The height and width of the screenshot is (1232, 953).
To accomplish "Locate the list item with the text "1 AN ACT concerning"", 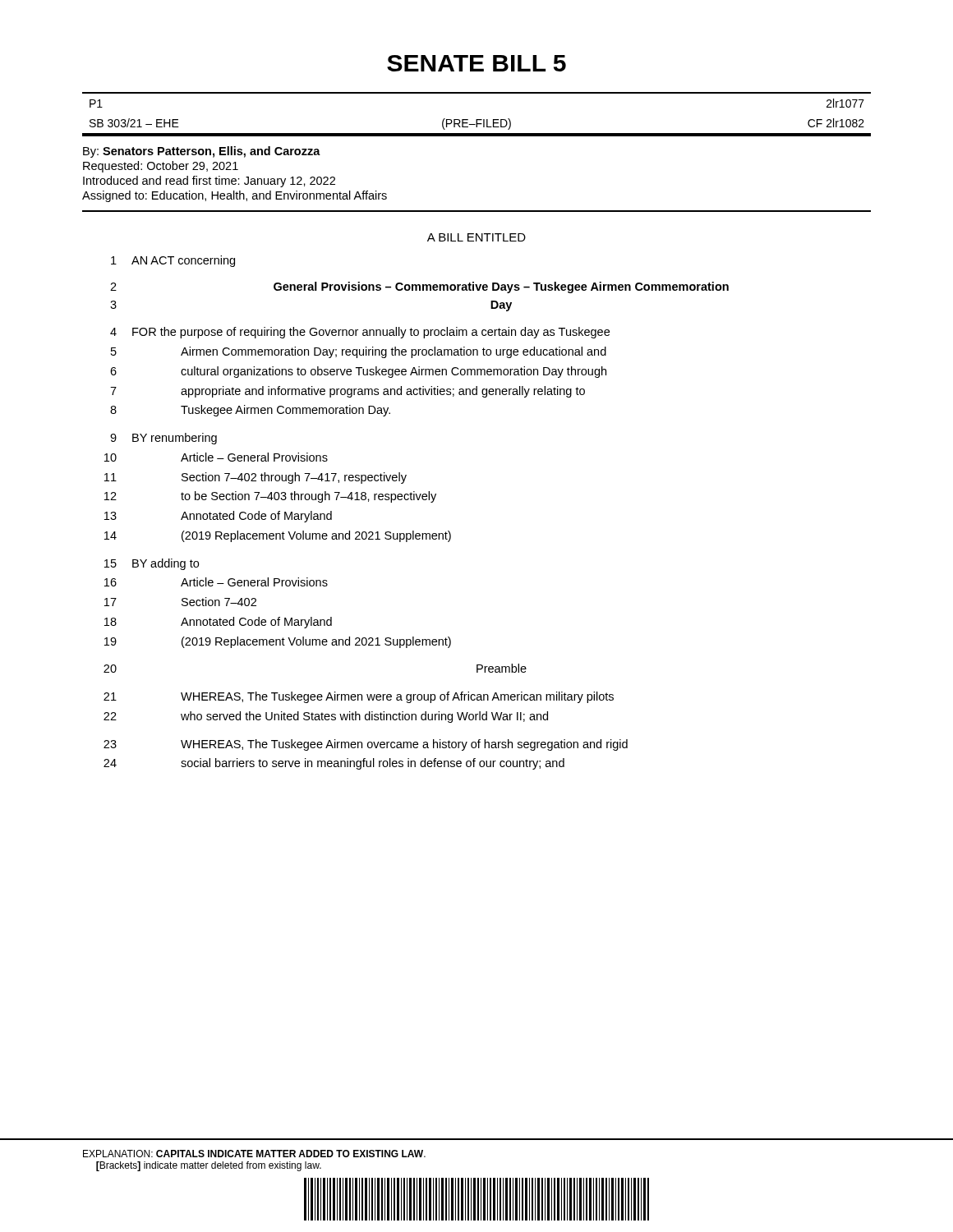I will 173,261.
